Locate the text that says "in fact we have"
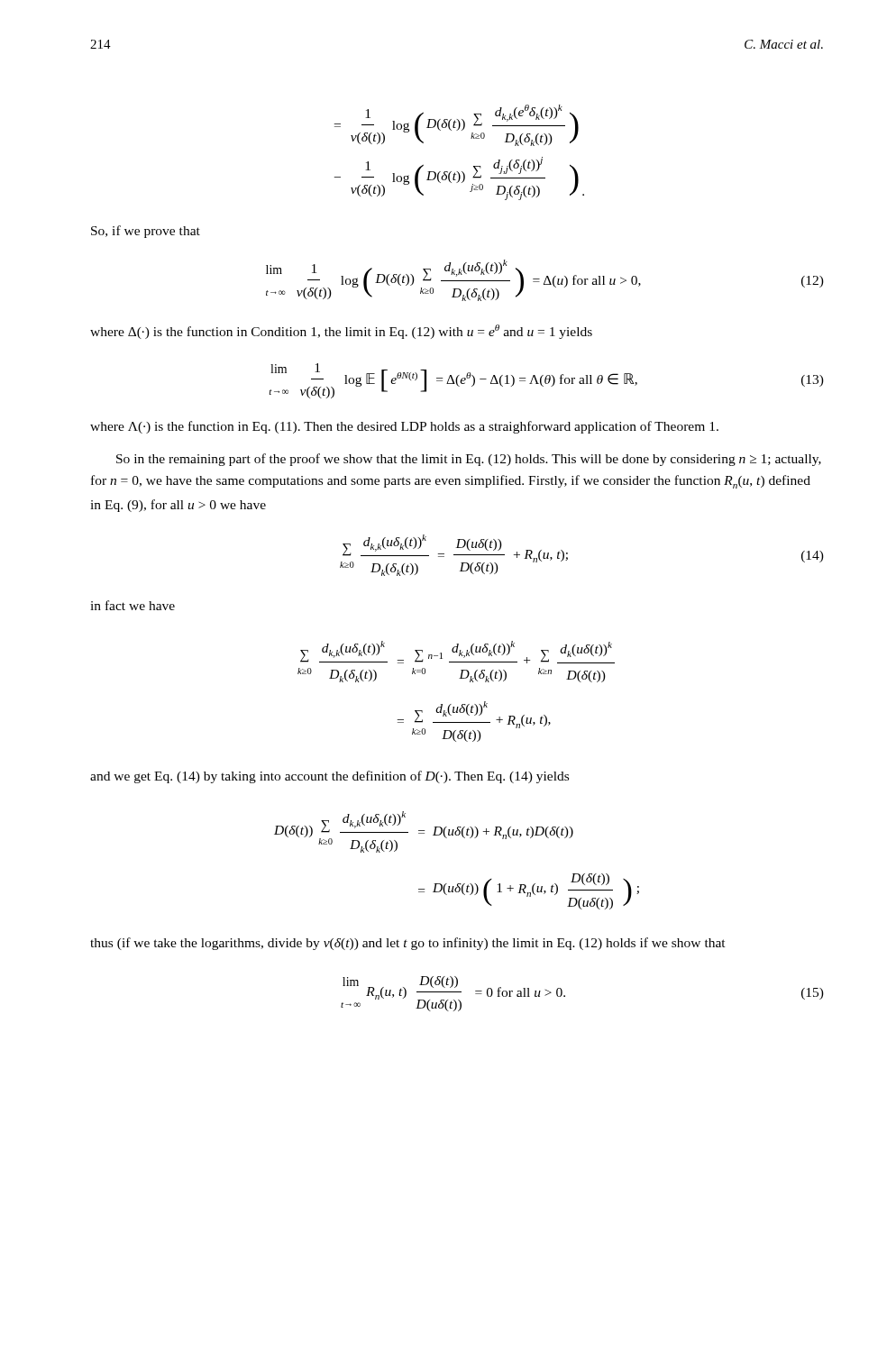The width and height of the screenshot is (896, 1352). coord(133,605)
